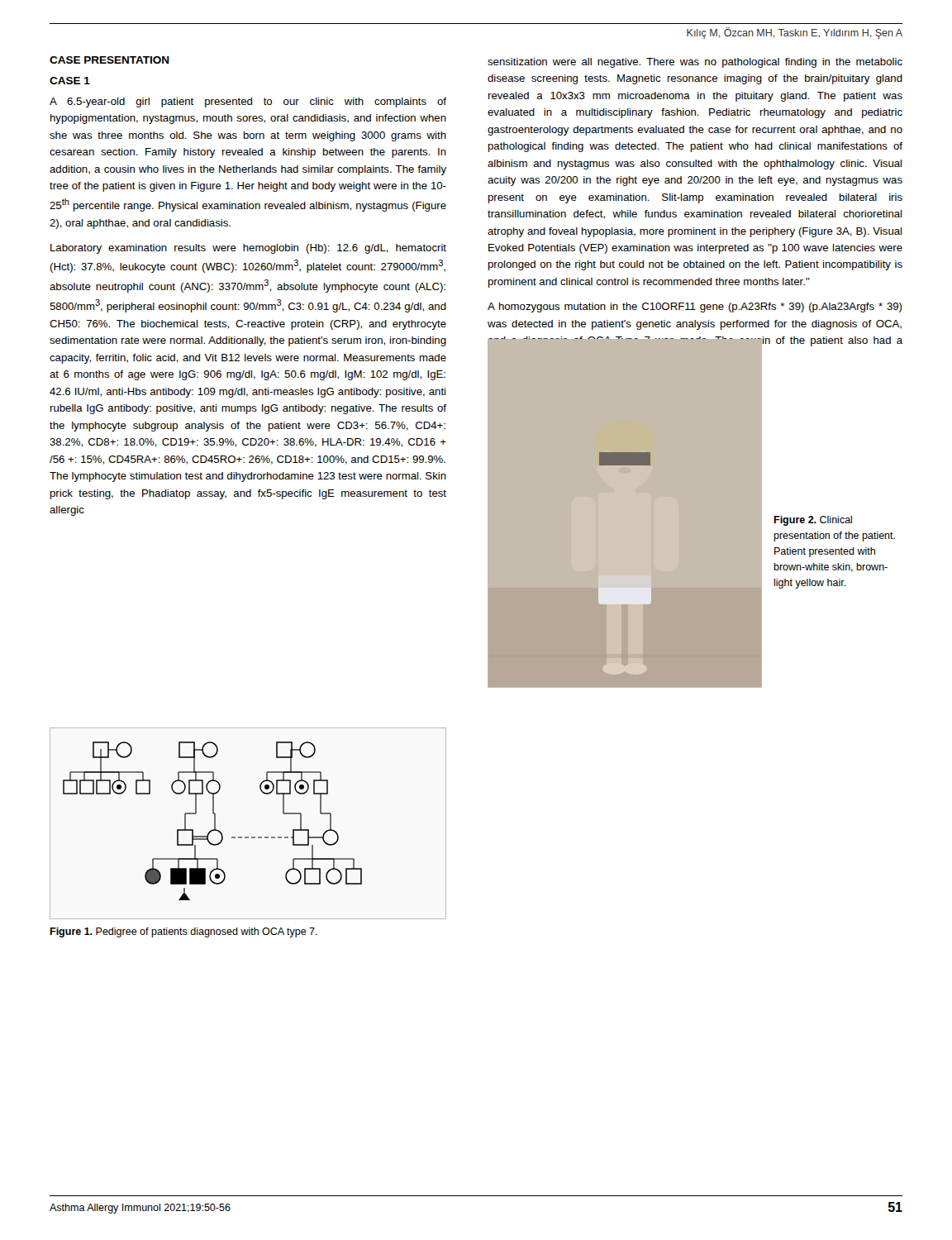952x1240 pixels.
Task: Navigate to the block starting "sensitization were all negative. There"
Action: pyautogui.click(x=695, y=171)
